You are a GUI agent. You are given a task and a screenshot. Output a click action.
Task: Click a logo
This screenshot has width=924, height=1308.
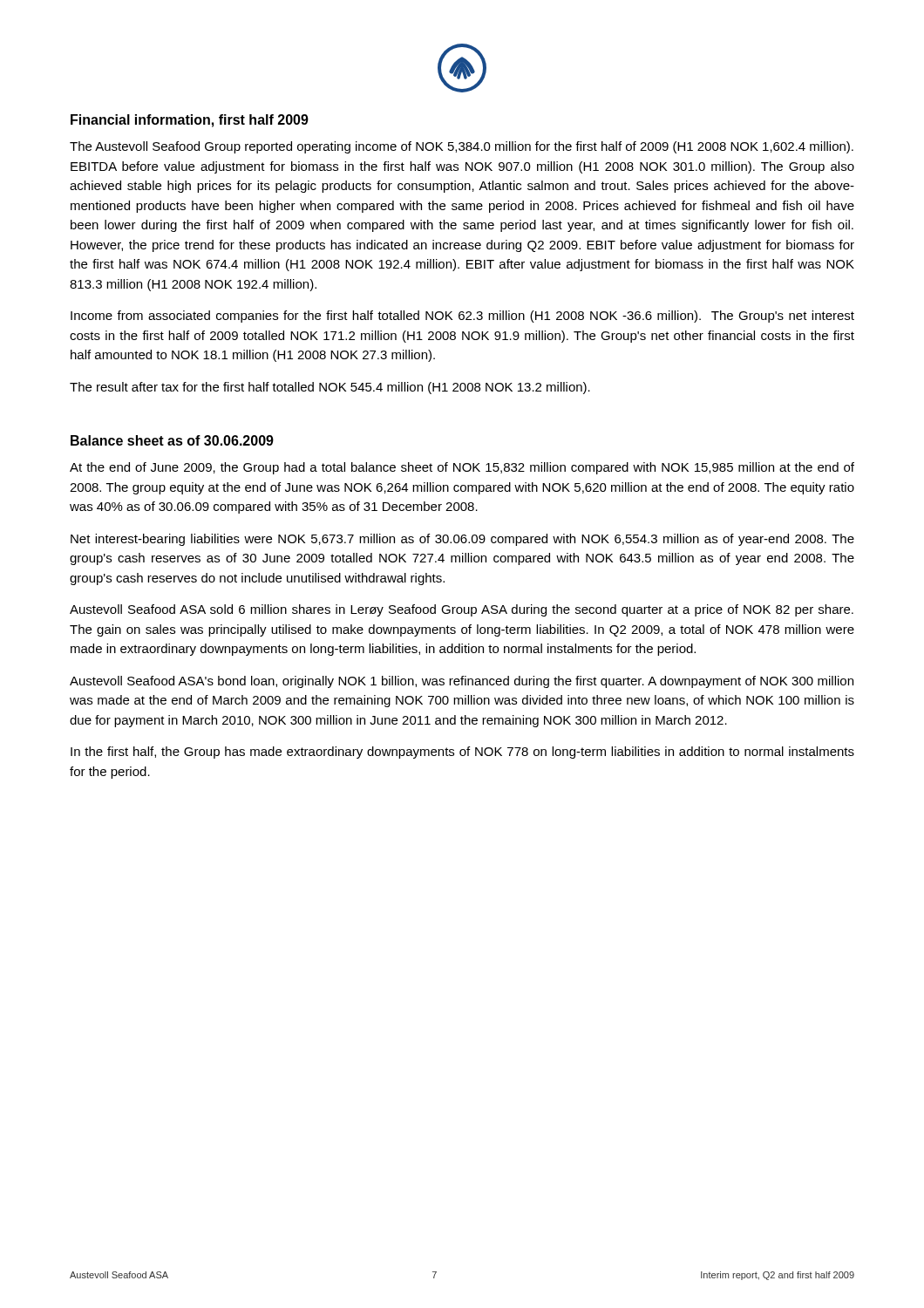click(x=462, y=69)
